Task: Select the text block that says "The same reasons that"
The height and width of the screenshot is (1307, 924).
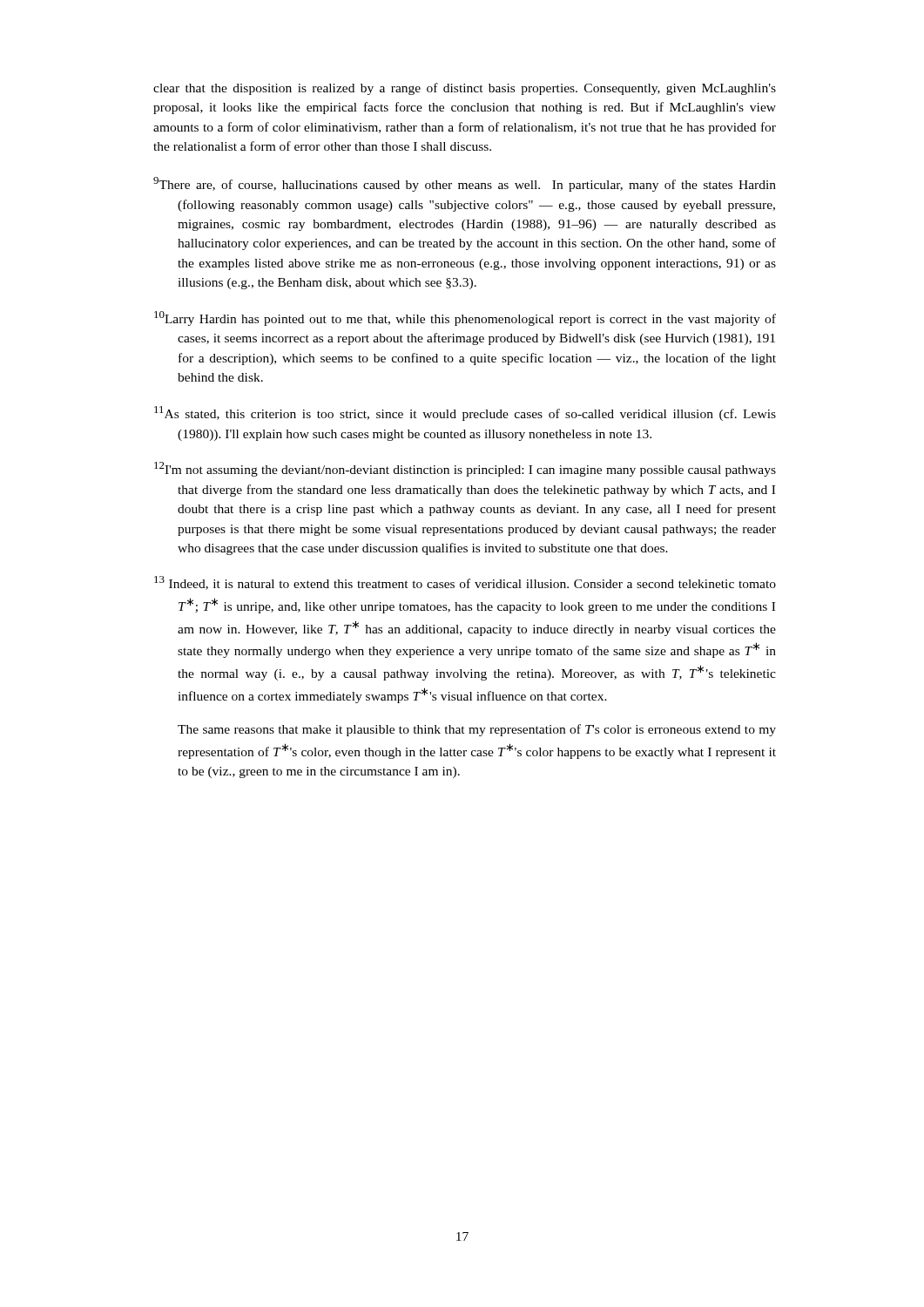Action: pos(477,750)
